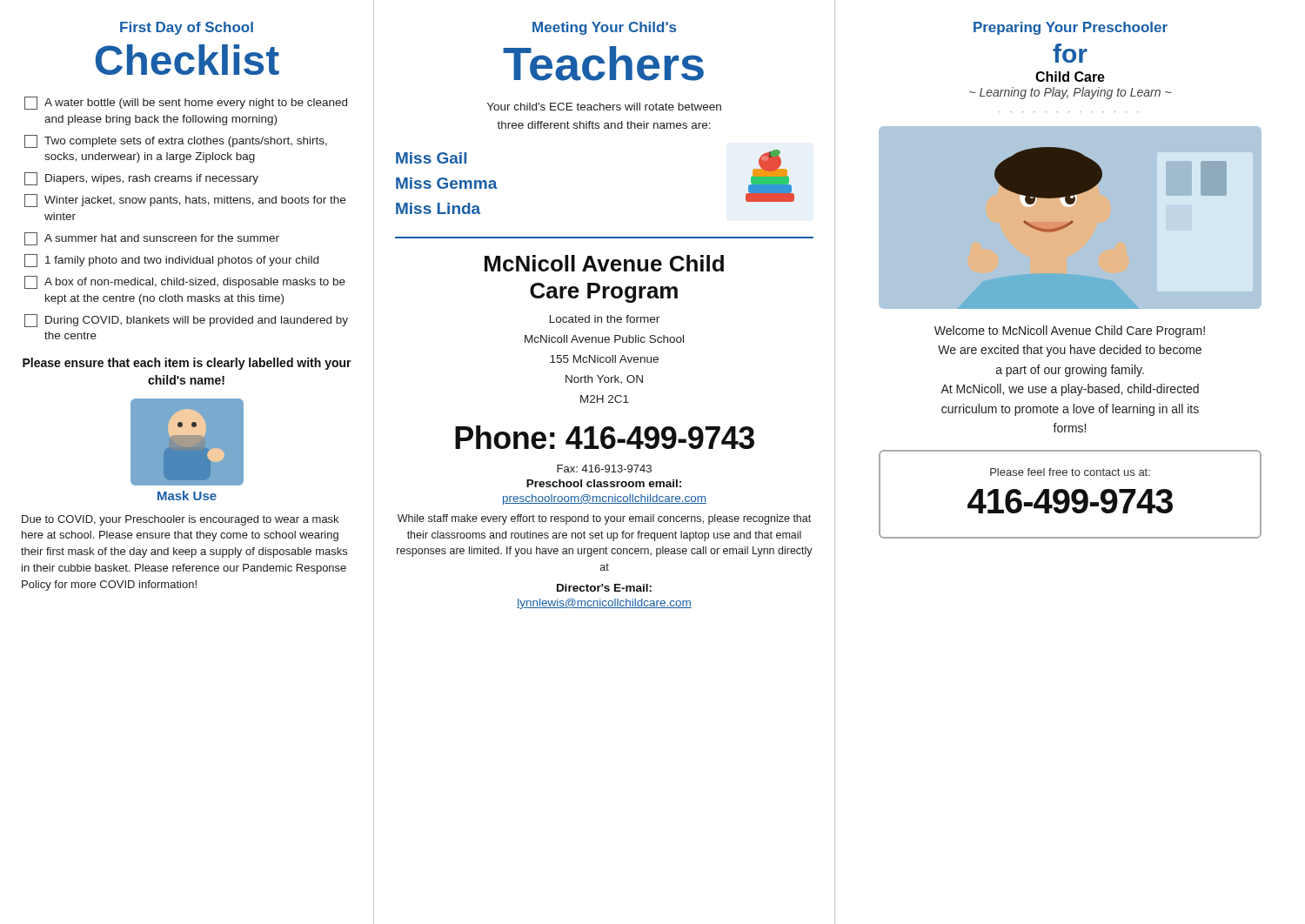1305x924 pixels.
Task: Where is the passage that starts "A water bottle"?
Action: point(188,111)
